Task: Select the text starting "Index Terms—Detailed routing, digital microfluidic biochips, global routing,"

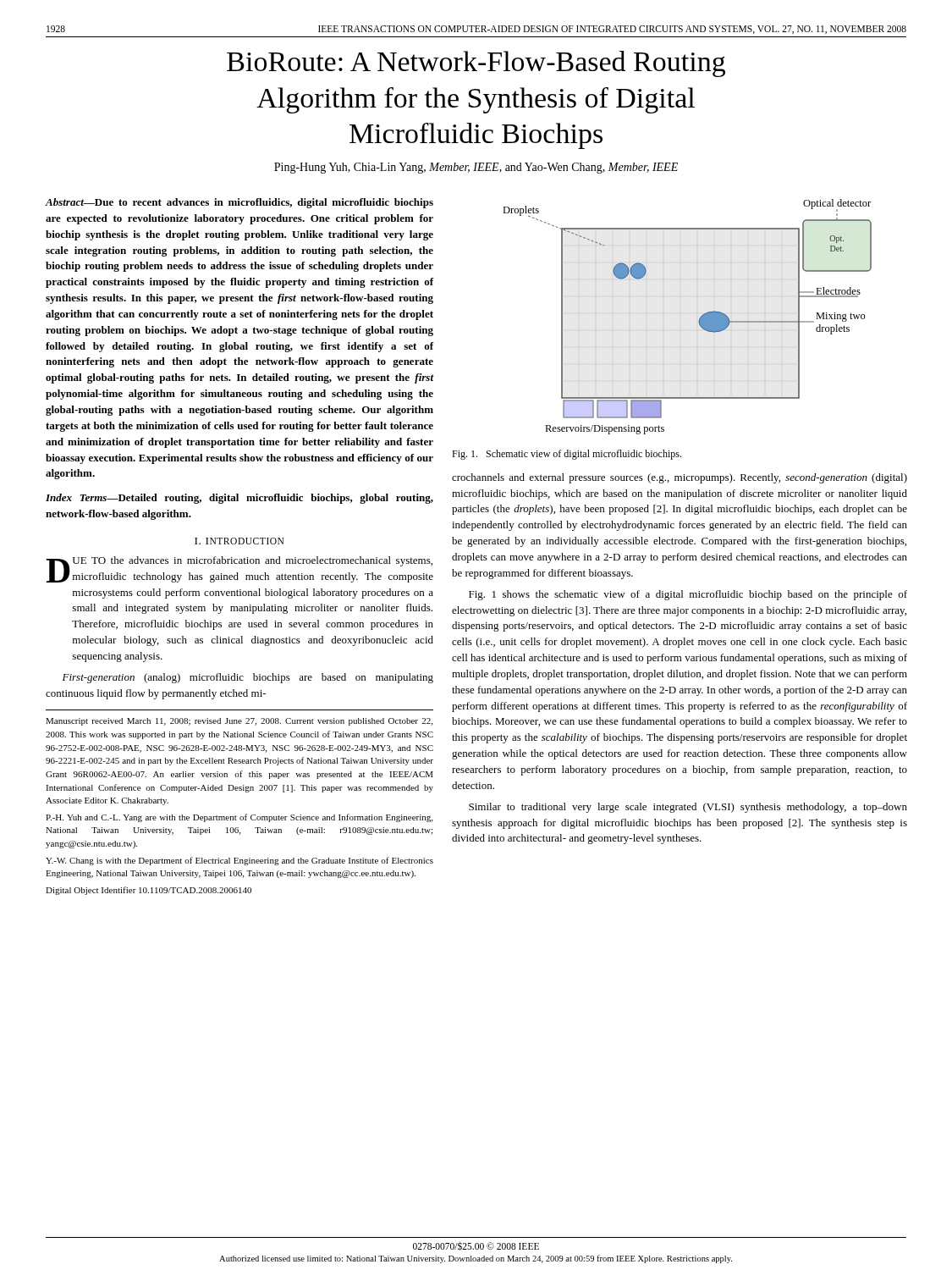Action: 239,506
